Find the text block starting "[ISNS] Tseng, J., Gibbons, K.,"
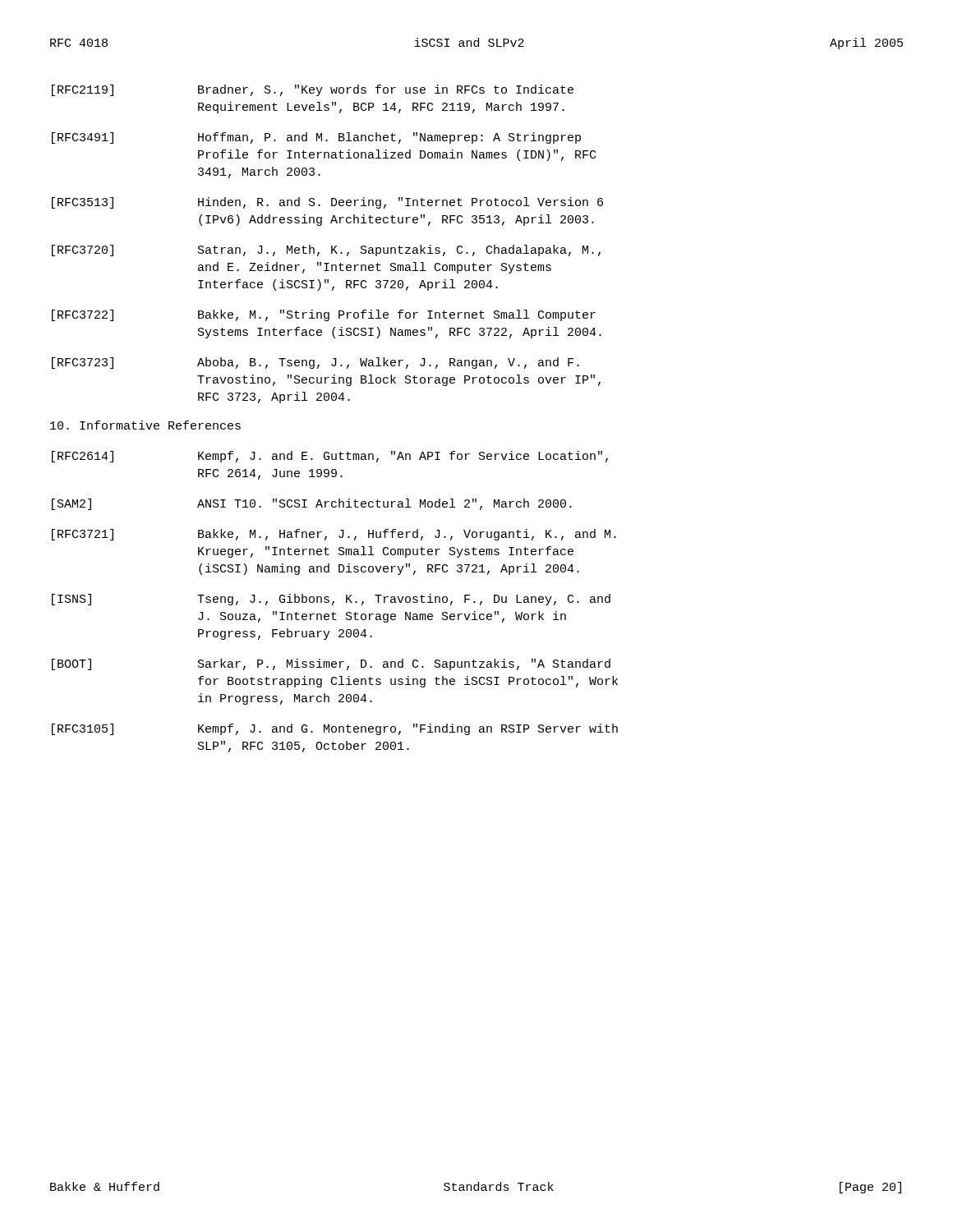Screen dimensions: 1232x953 pyautogui.click(x=476, y=617)
